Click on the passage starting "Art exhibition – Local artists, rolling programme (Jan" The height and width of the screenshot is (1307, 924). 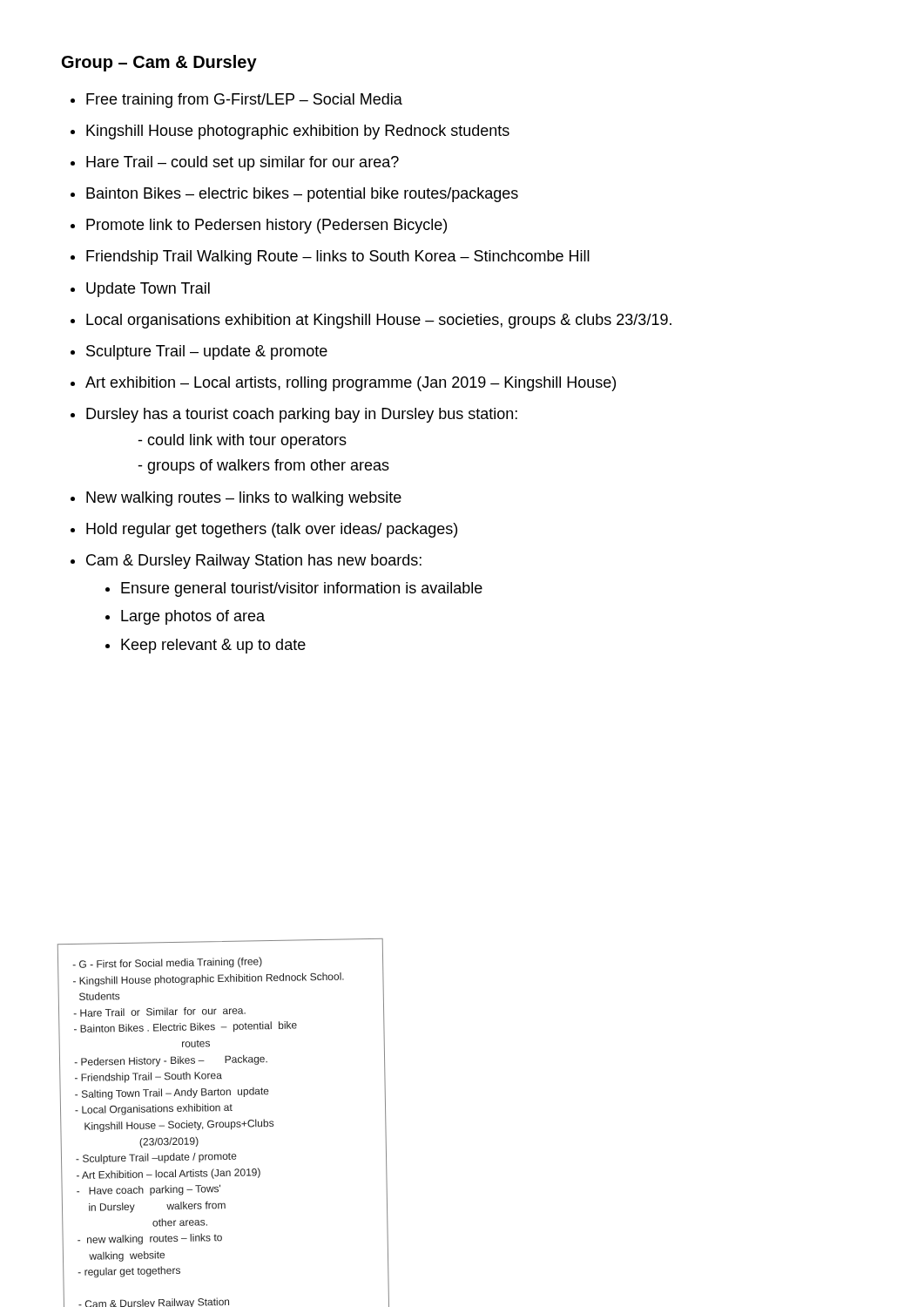coord(351,382)
